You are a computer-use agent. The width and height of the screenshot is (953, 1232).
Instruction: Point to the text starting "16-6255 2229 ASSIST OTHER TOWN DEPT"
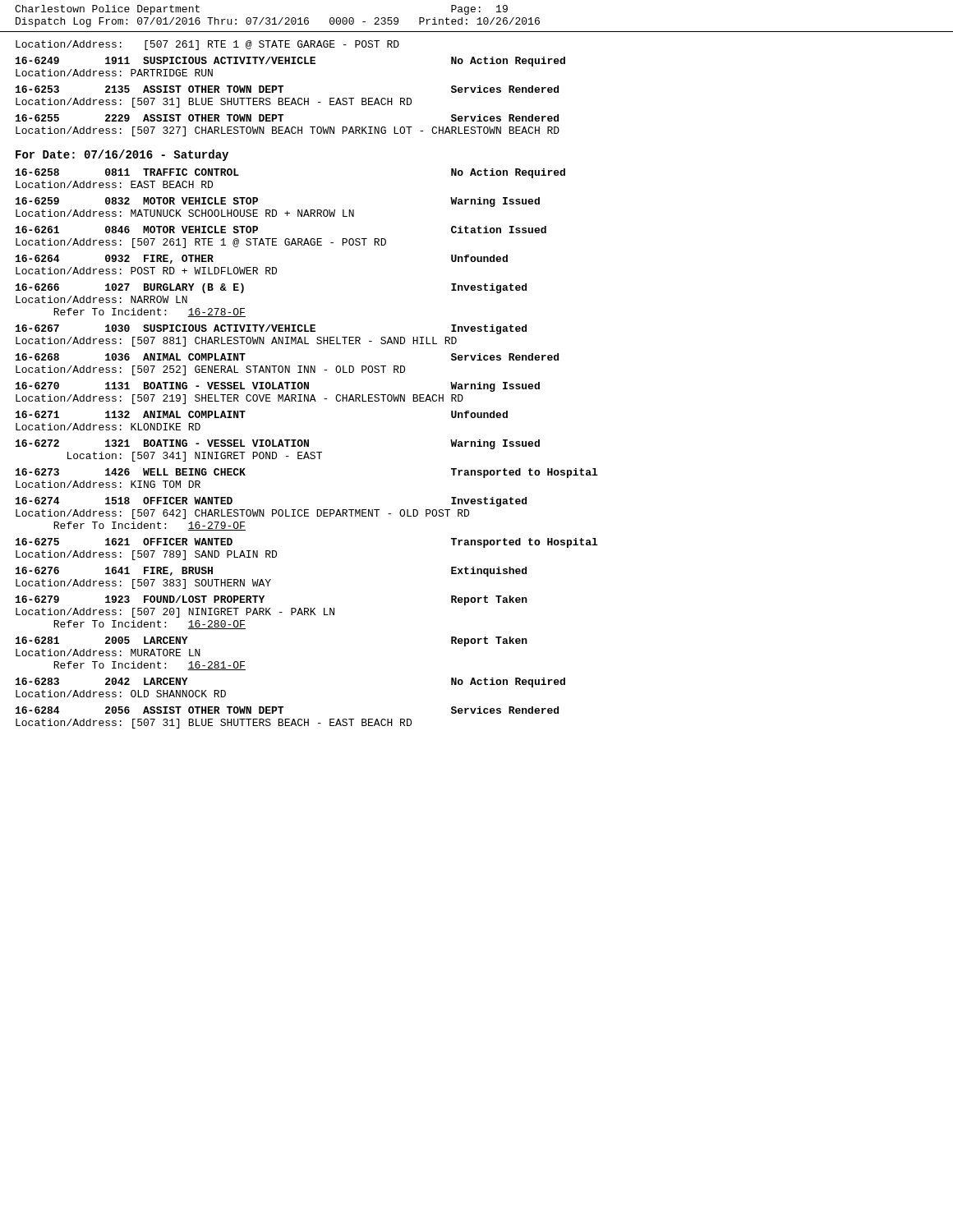click(476, 125)
